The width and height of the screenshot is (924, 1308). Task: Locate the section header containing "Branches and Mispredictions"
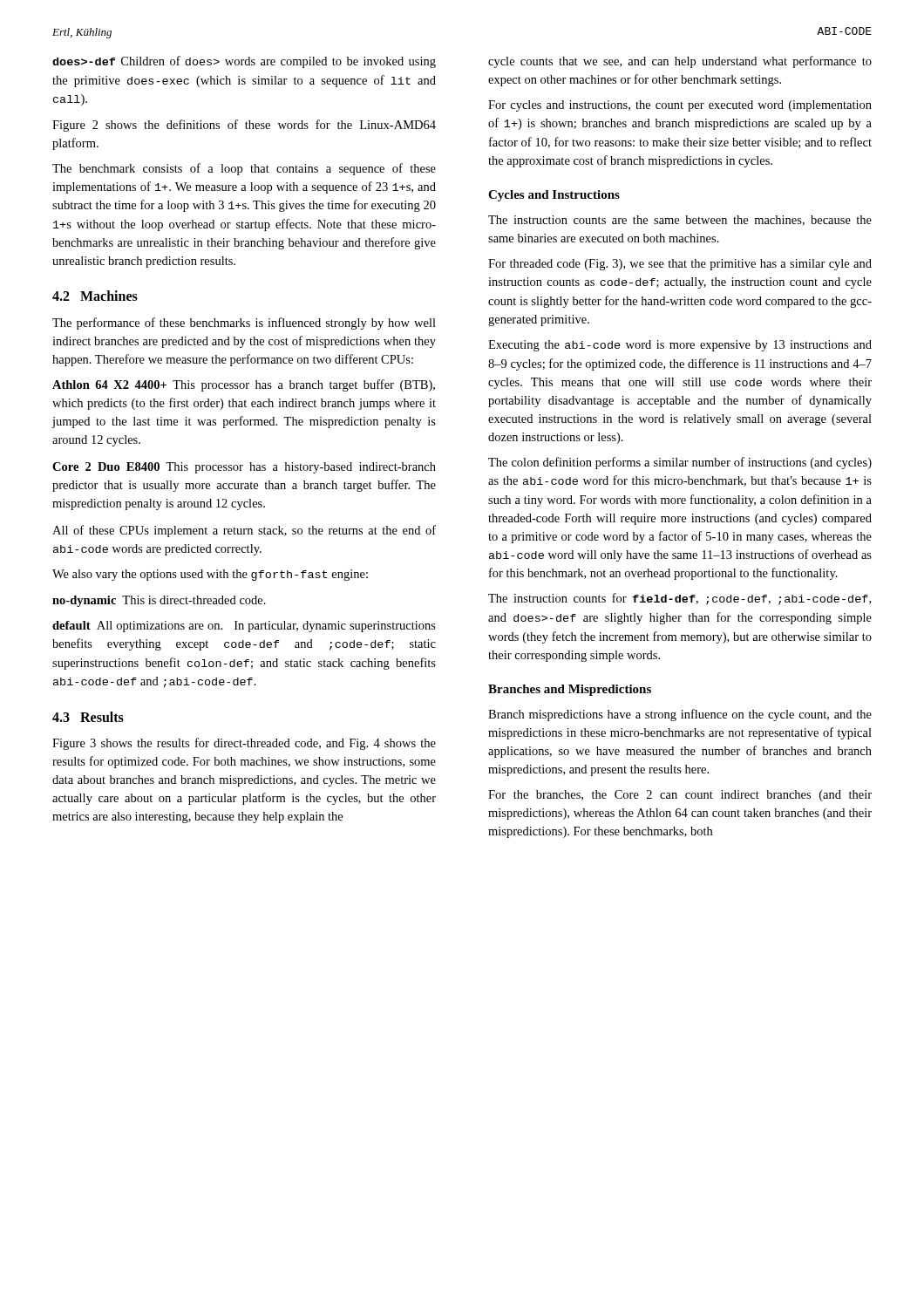tap(570, 689)
